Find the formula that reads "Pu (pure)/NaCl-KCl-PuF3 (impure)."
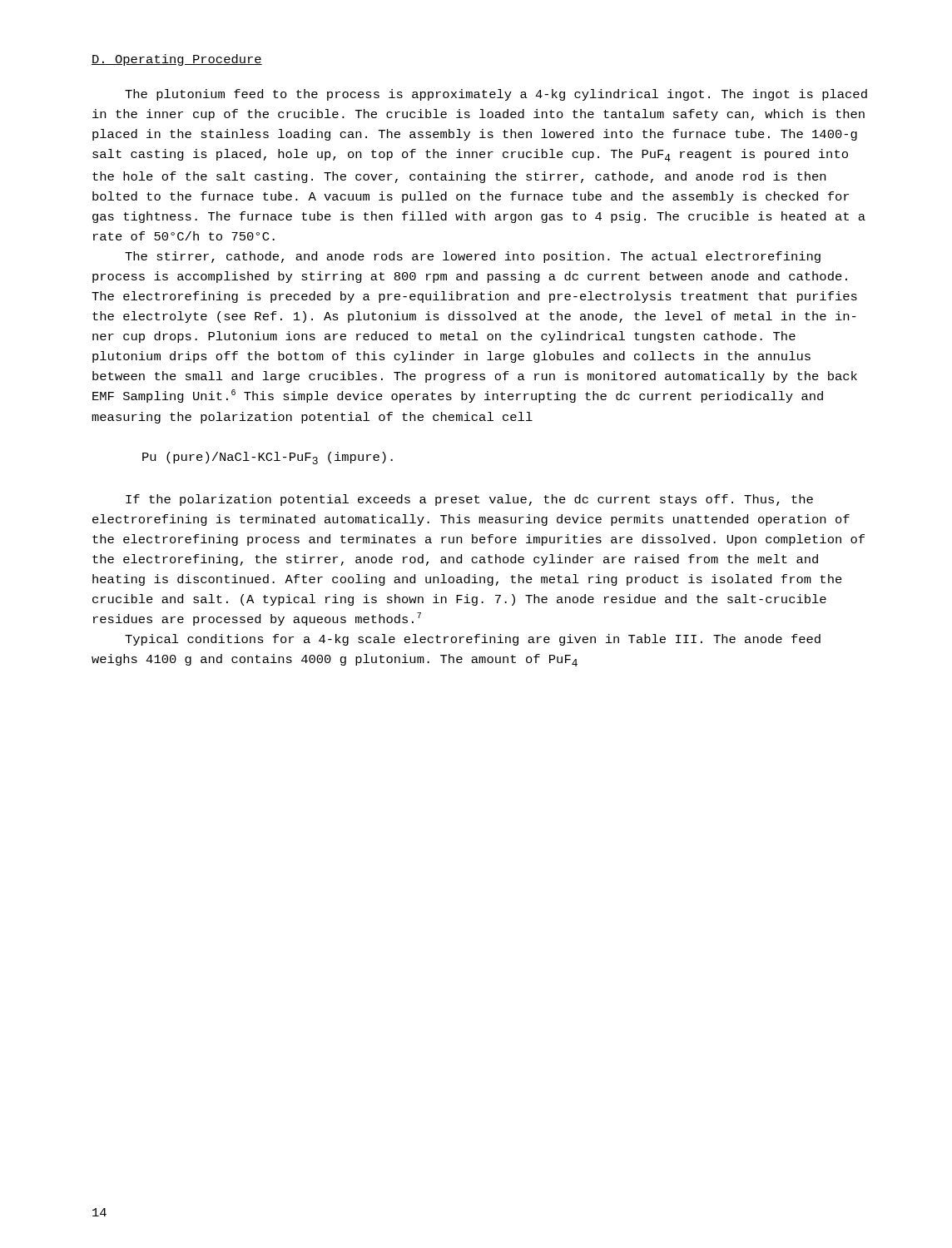 [x=269, y=459]
